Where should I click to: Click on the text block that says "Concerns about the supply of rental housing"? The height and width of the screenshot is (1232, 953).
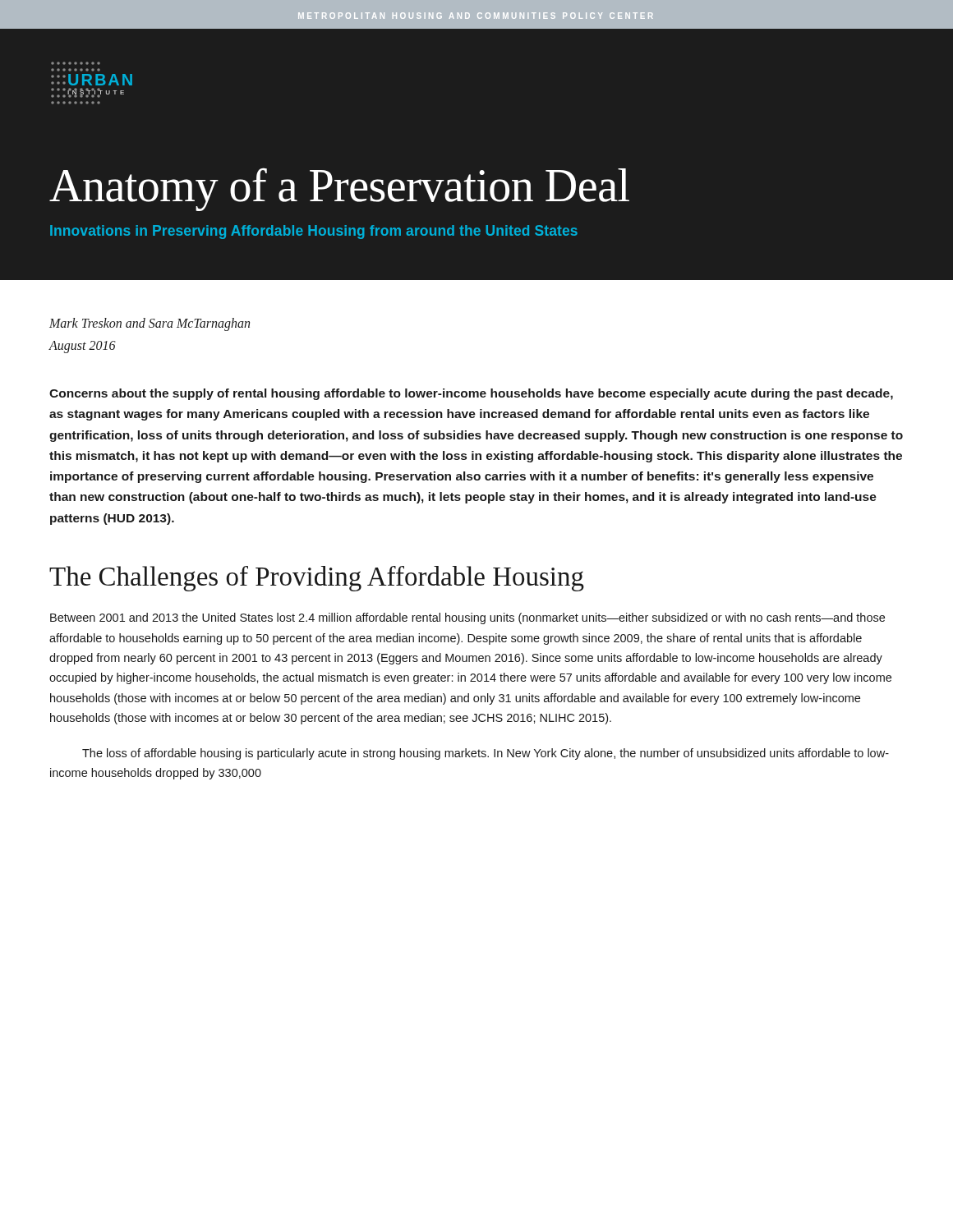click(476, 455)
